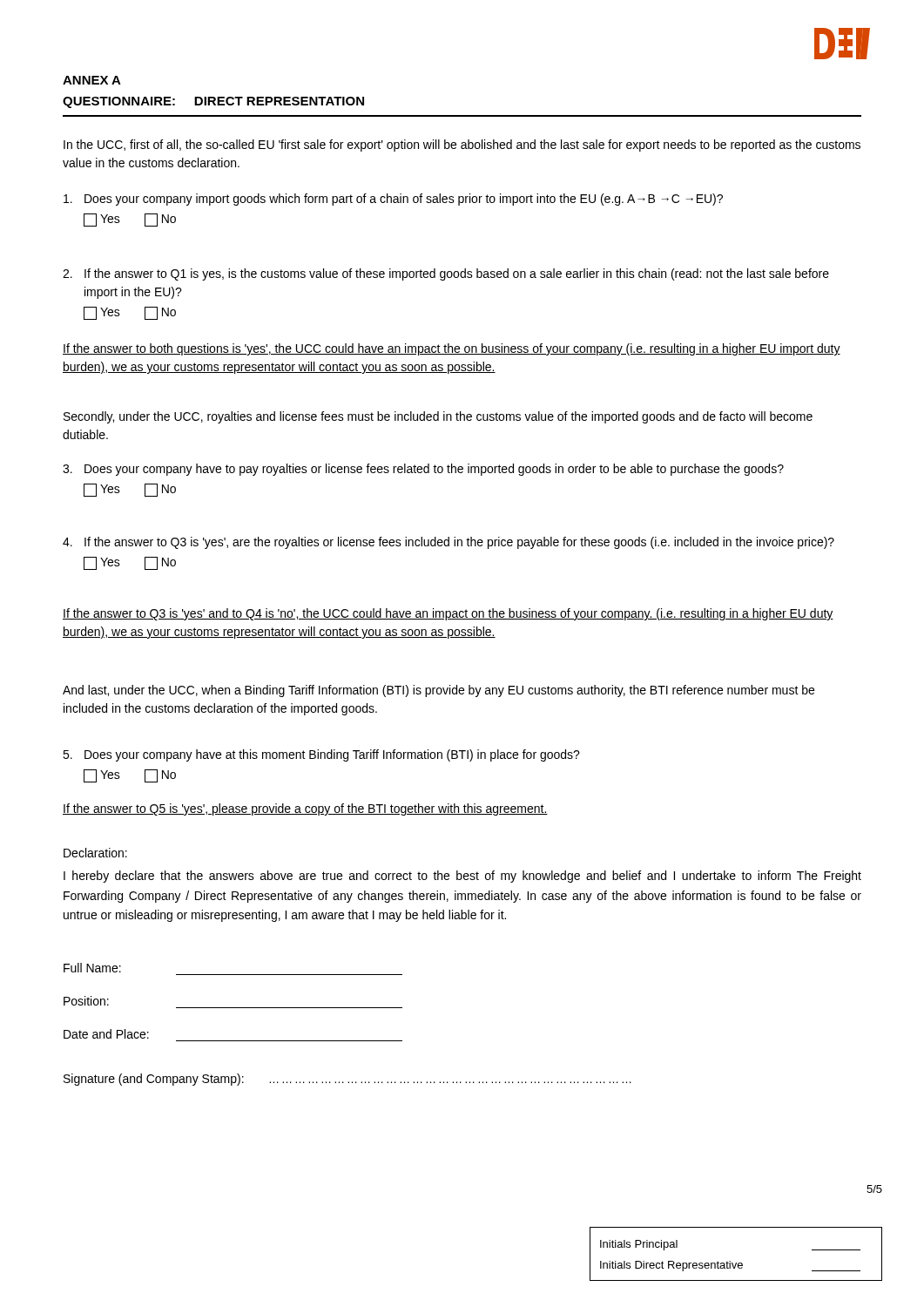Point to the block beginning "And last, under the UCC, when a"
This screenshot has width=924, height=1307.
point(439,699)
